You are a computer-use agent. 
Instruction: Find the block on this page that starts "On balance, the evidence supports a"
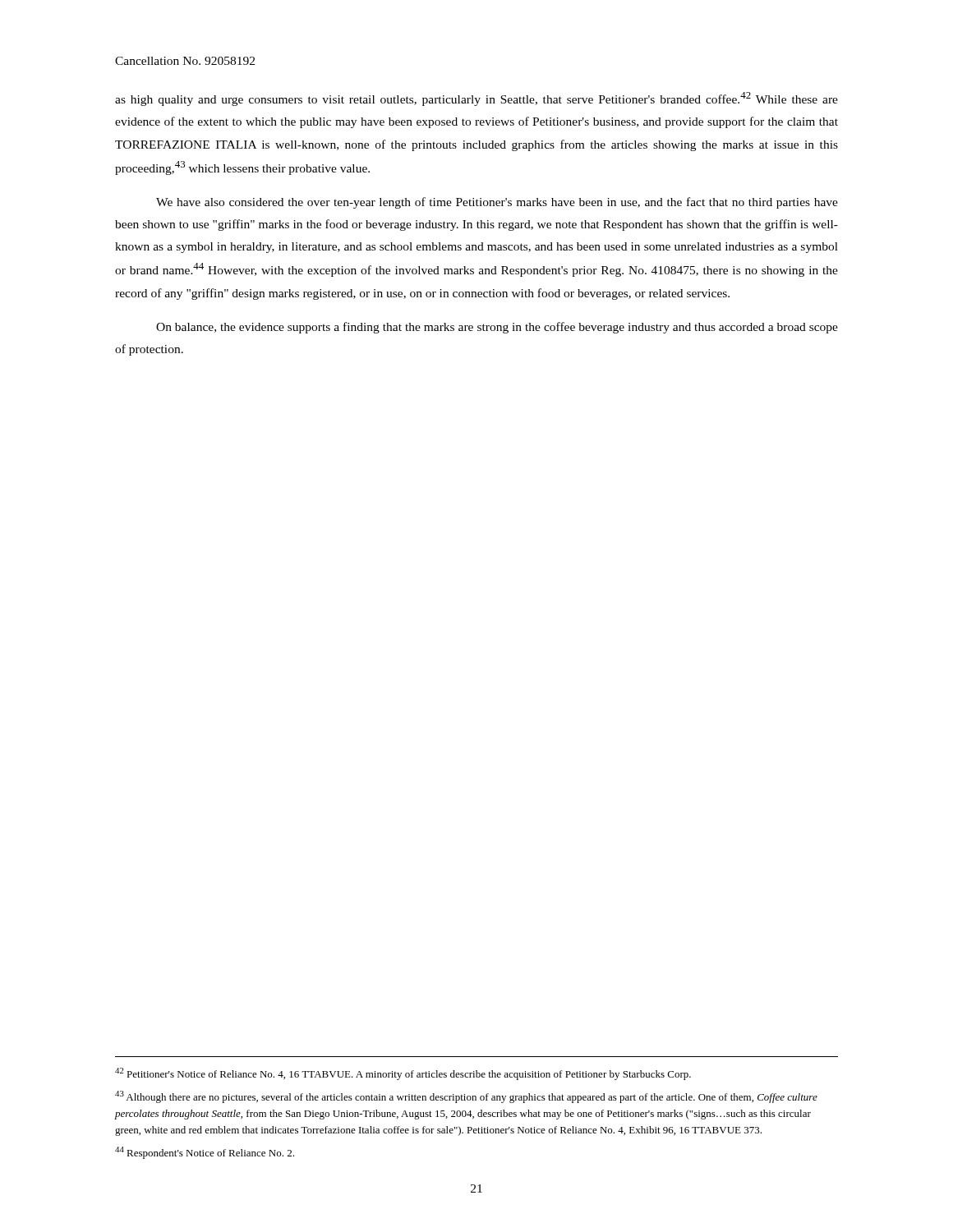[x=476, y=337]
